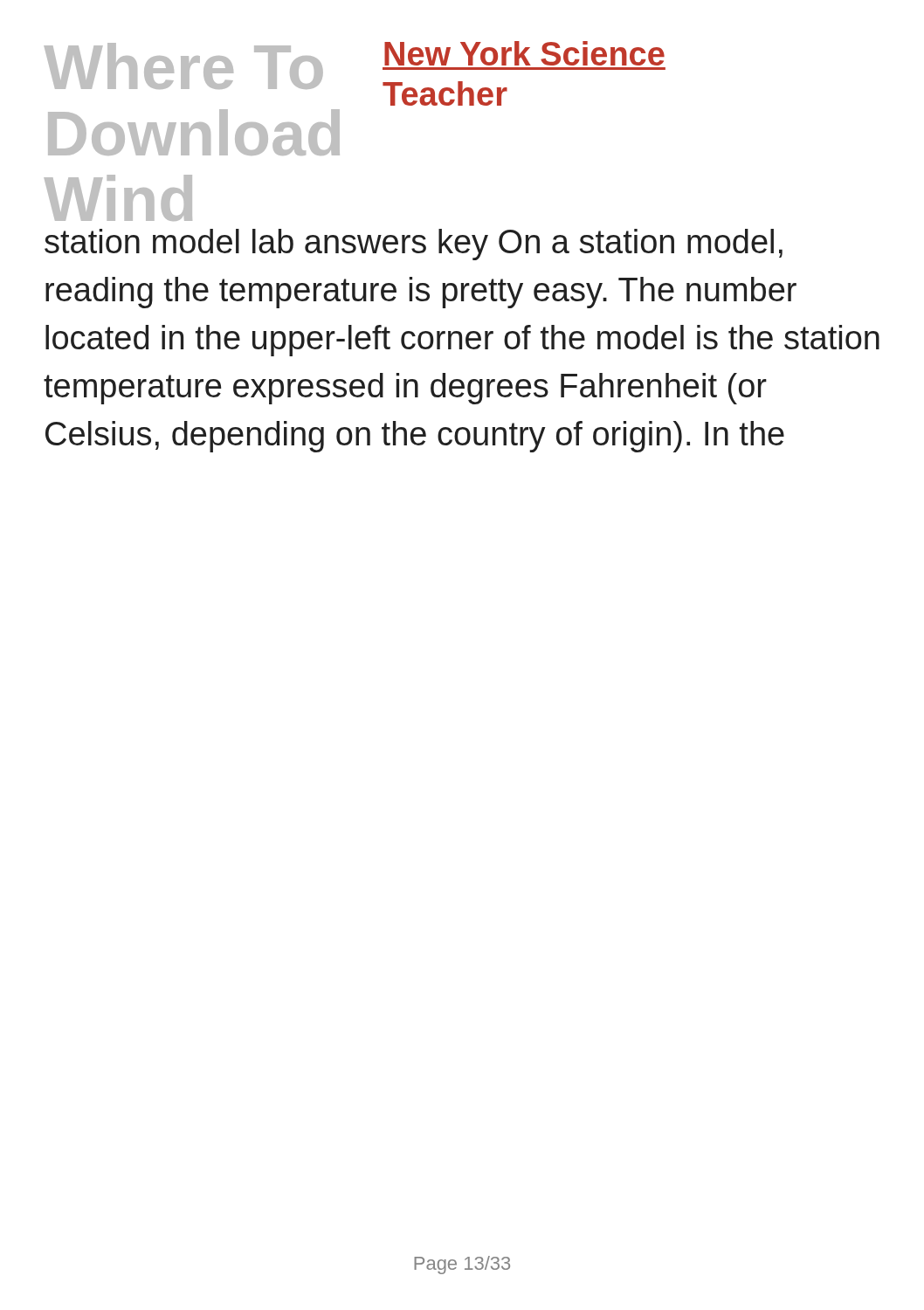Point to the passage starting "station model lab answers key On a station"
The height and width of the screenshot is (1310, 924).
[x=462, y=338]
